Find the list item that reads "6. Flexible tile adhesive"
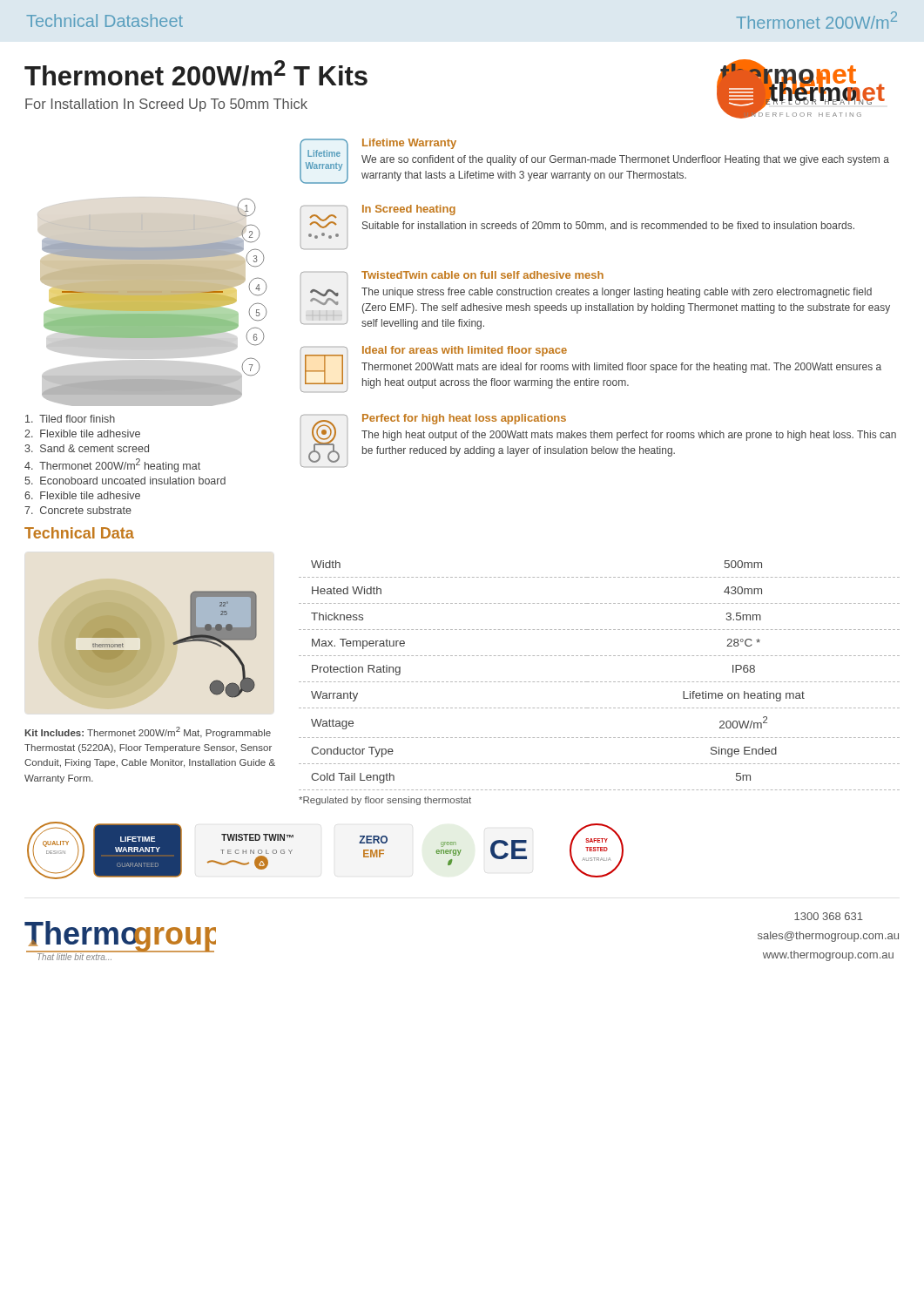The image size is (924, 1307). (82, 496)
